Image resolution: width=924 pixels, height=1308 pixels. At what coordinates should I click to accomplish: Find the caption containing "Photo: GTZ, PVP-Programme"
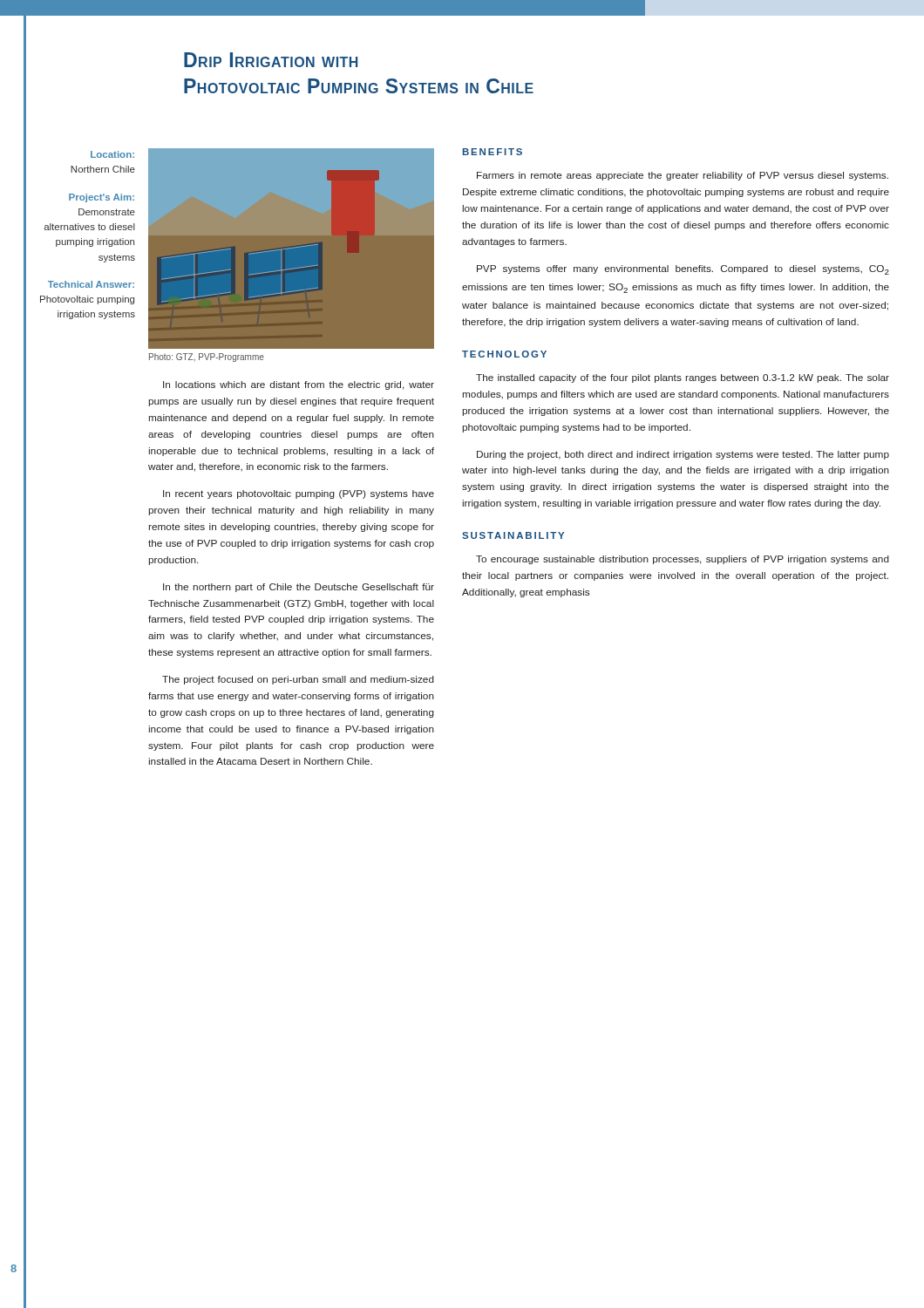point(206,357)
